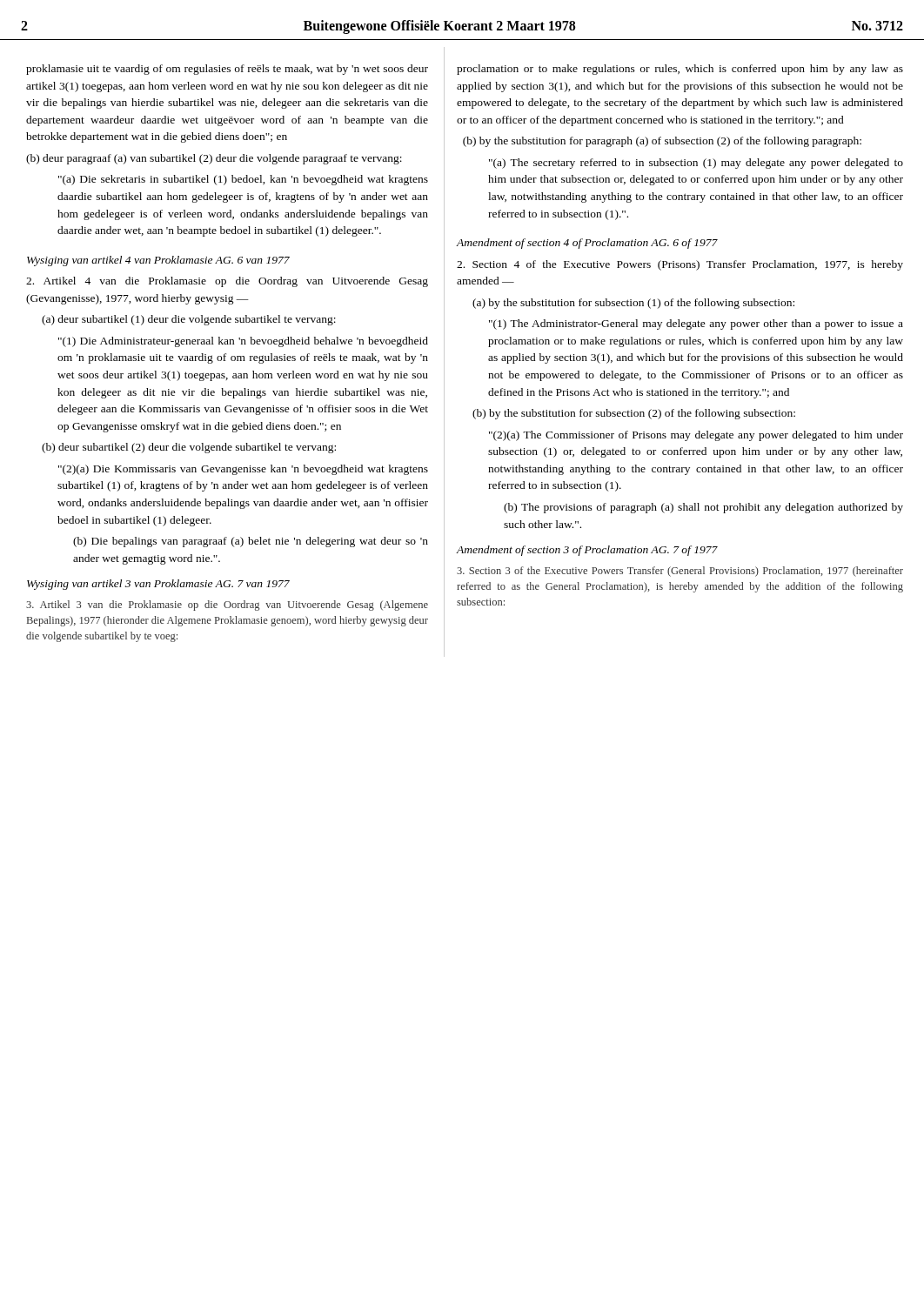Locate the element starting ""(a) Die sekretaris in subartikel"
The width and height of the screenshot is (924, 1305).
point(243,205)
